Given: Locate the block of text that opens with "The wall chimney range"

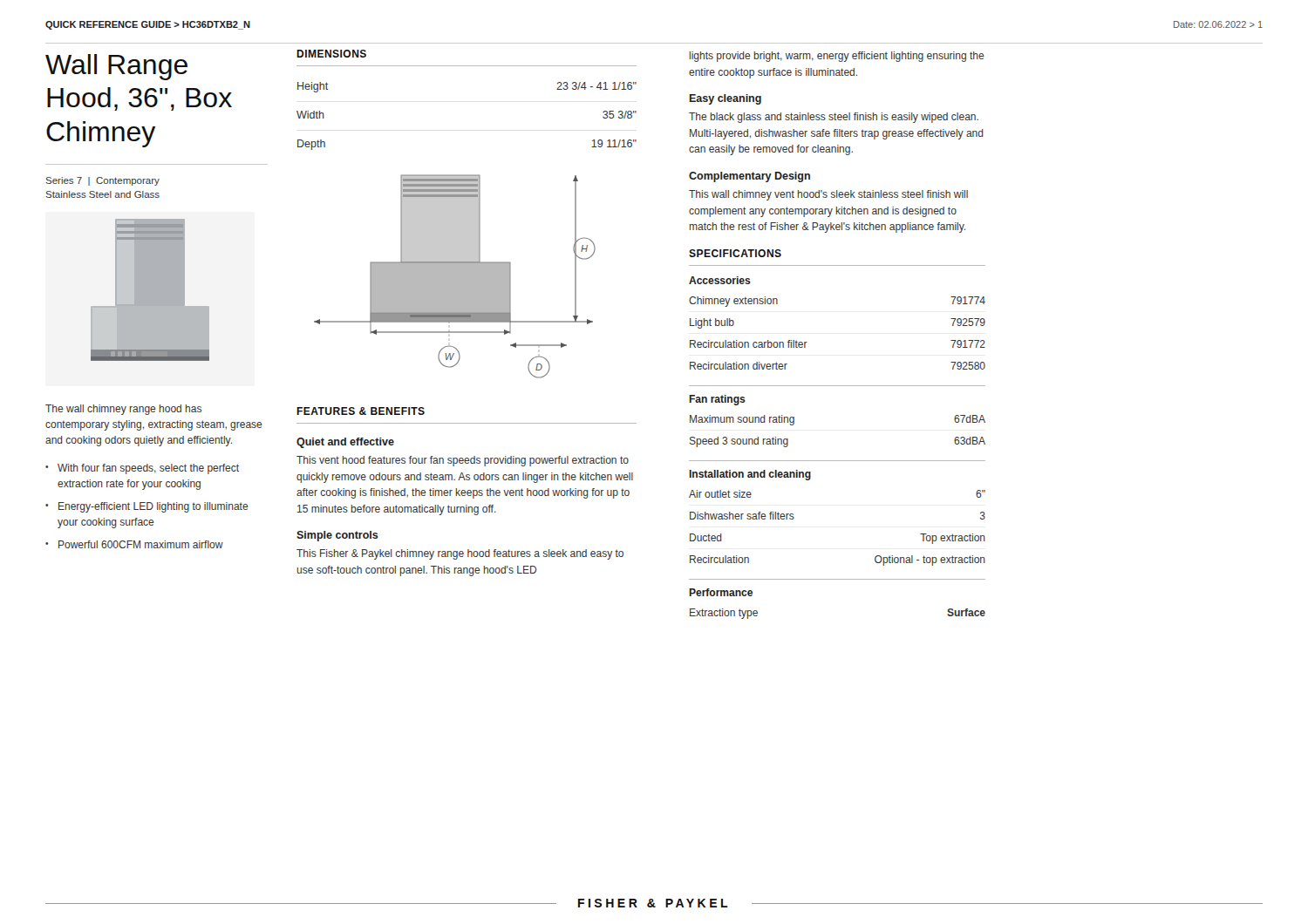Looking at the screenshot, I should [154, 425].
